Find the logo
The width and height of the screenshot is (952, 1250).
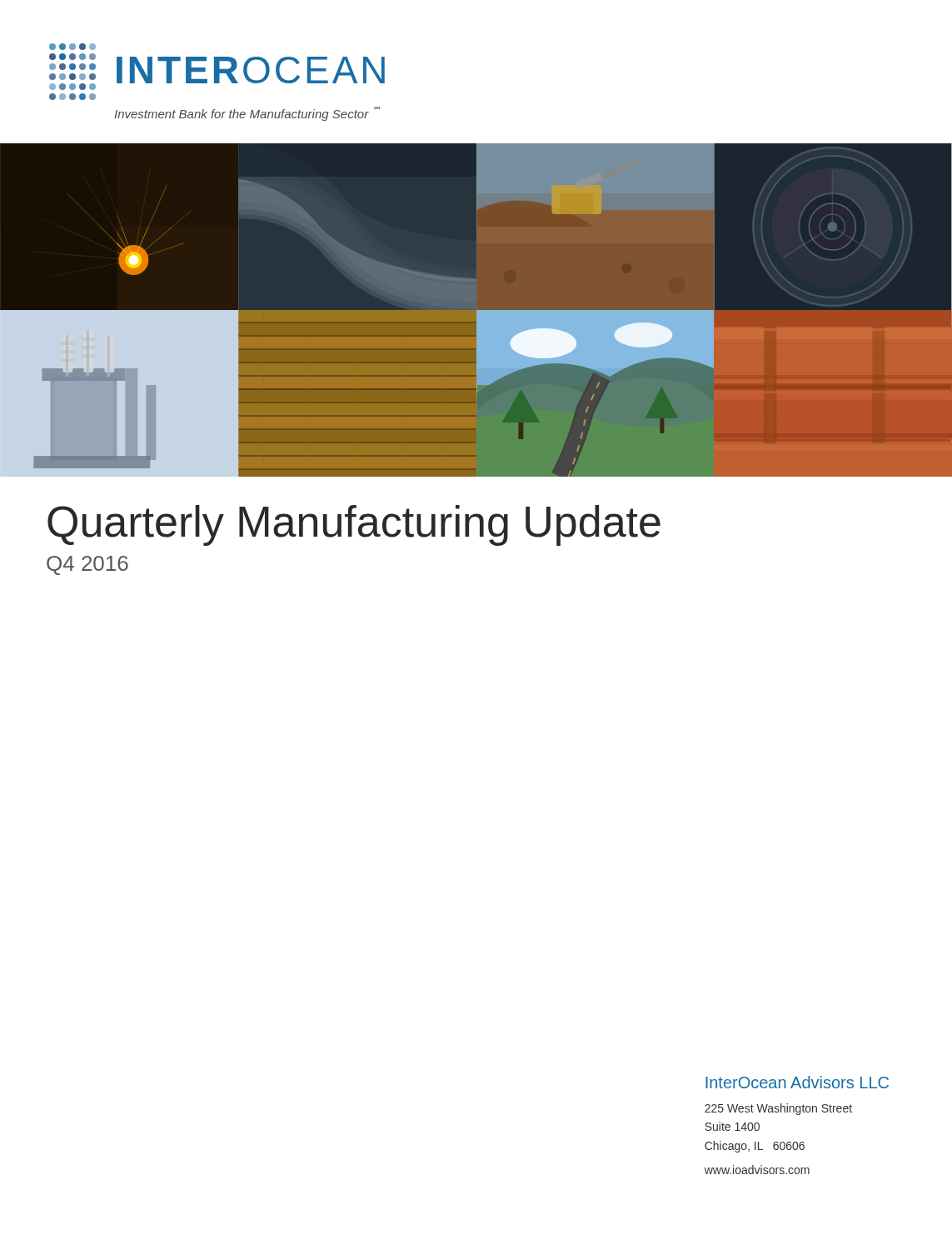coord(218,80)
